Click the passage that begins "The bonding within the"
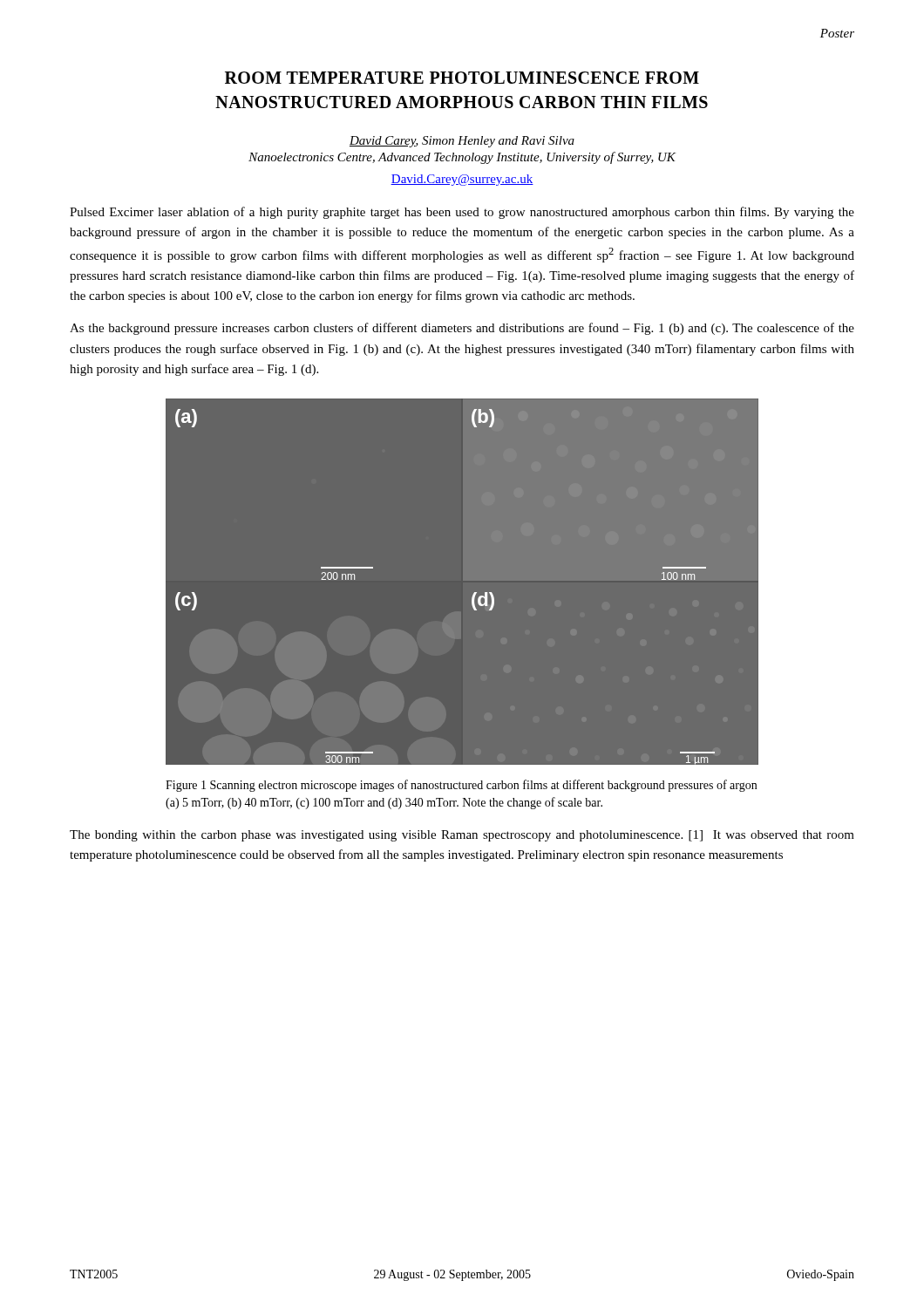 click(462, 844)
